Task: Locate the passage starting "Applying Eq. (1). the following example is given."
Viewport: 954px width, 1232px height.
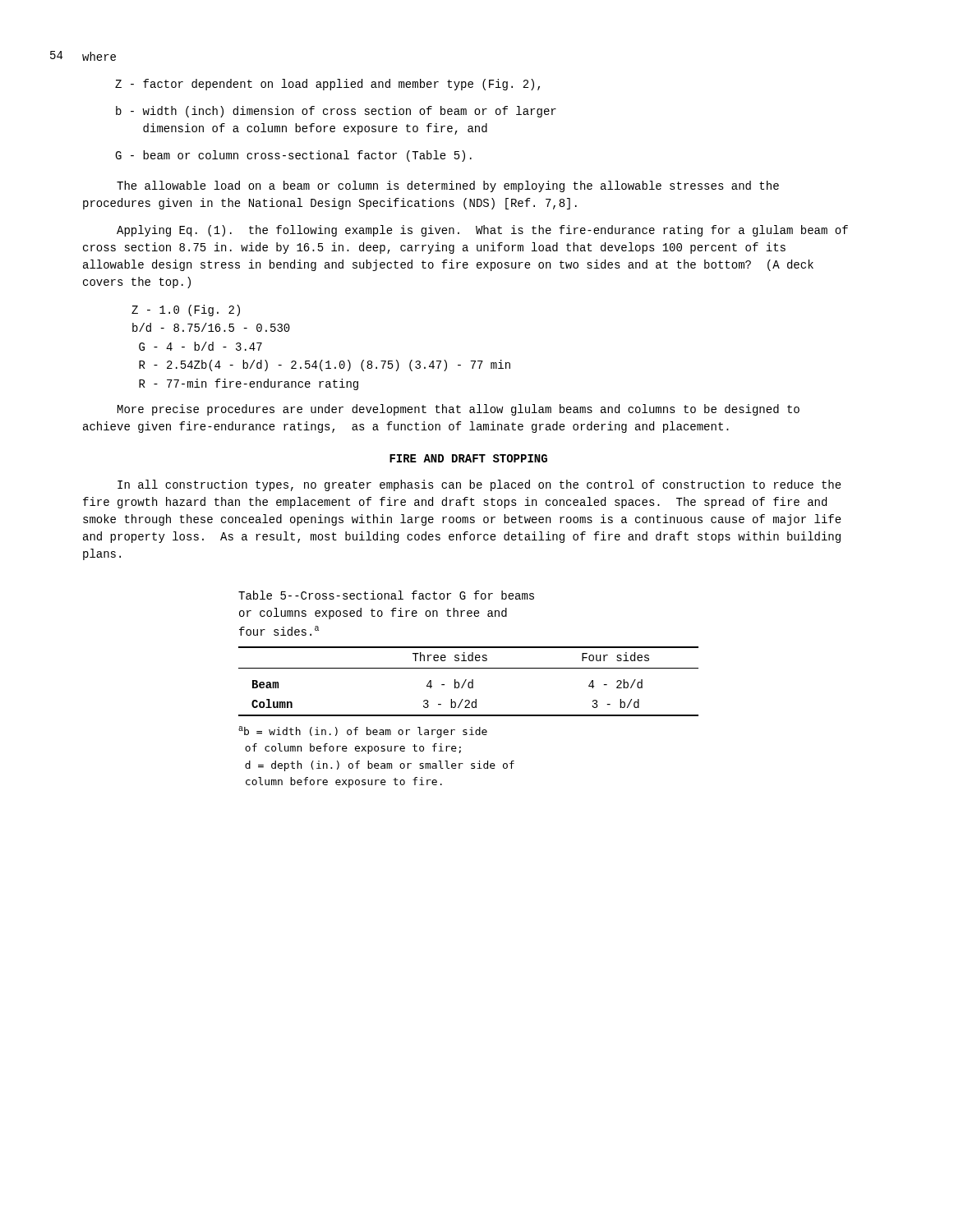Action: 465,257
